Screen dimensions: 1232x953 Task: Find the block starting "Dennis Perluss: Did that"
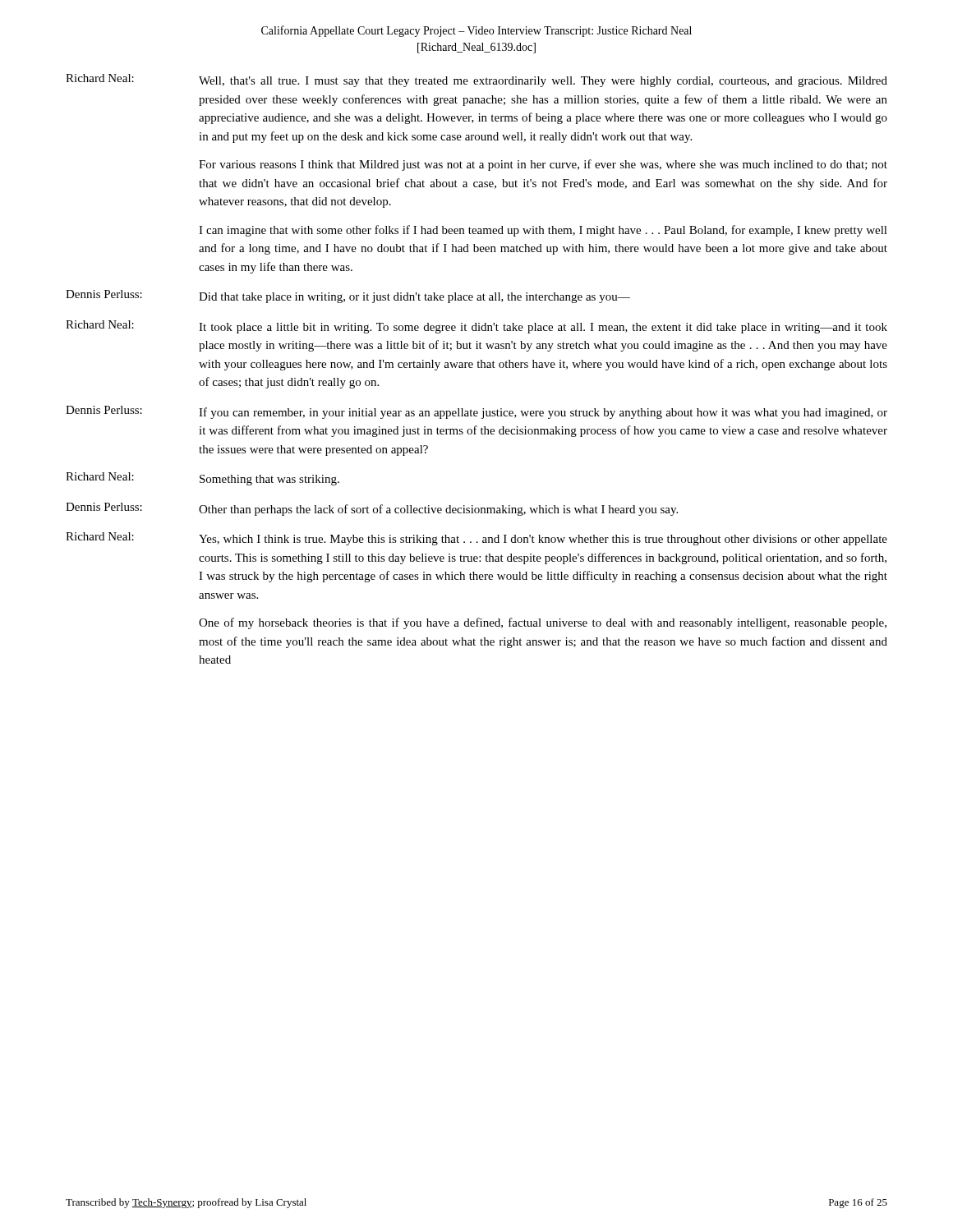[476, 297]
